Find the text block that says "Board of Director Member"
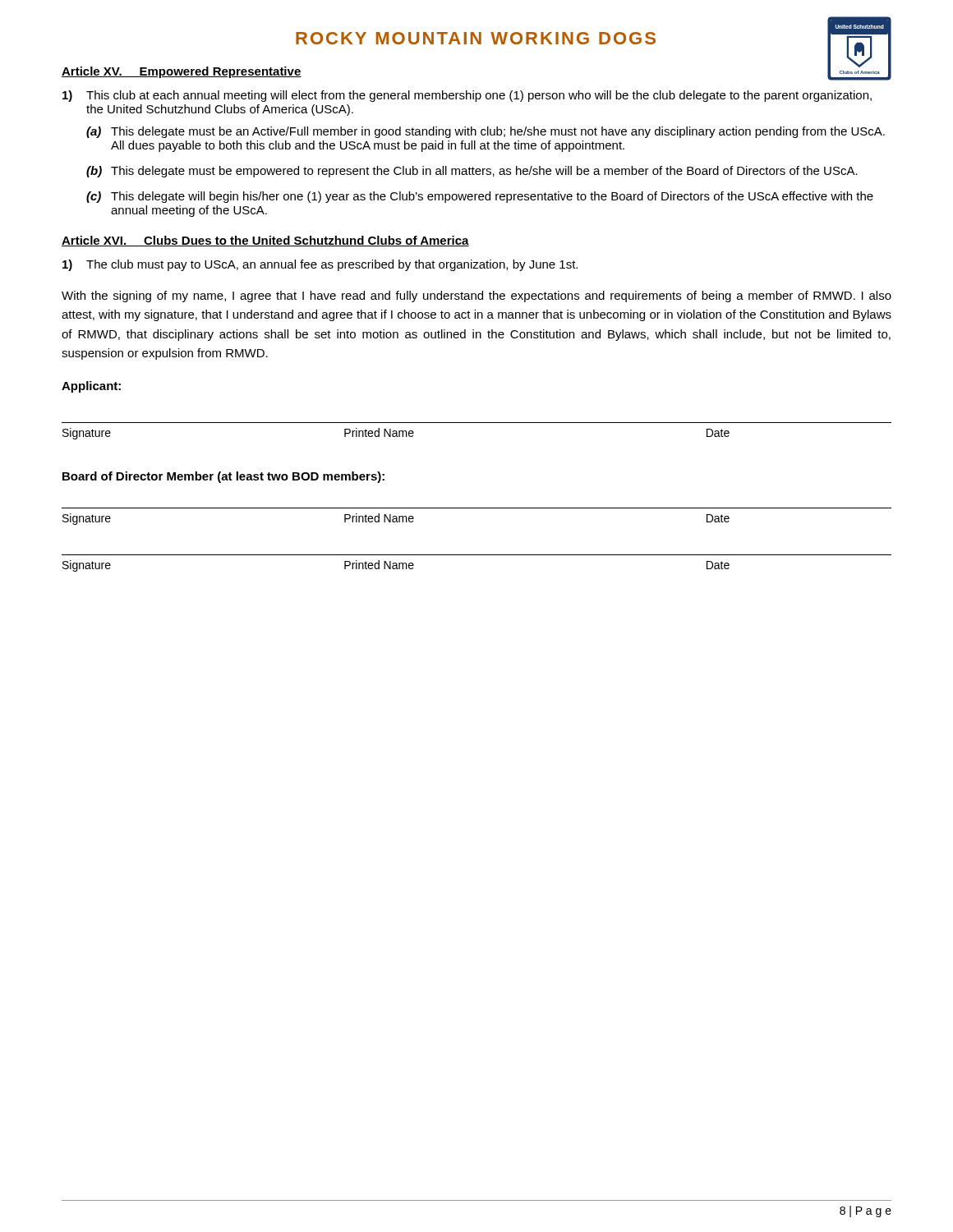Screen dimensions: 1232x953 tap(224, 476)
